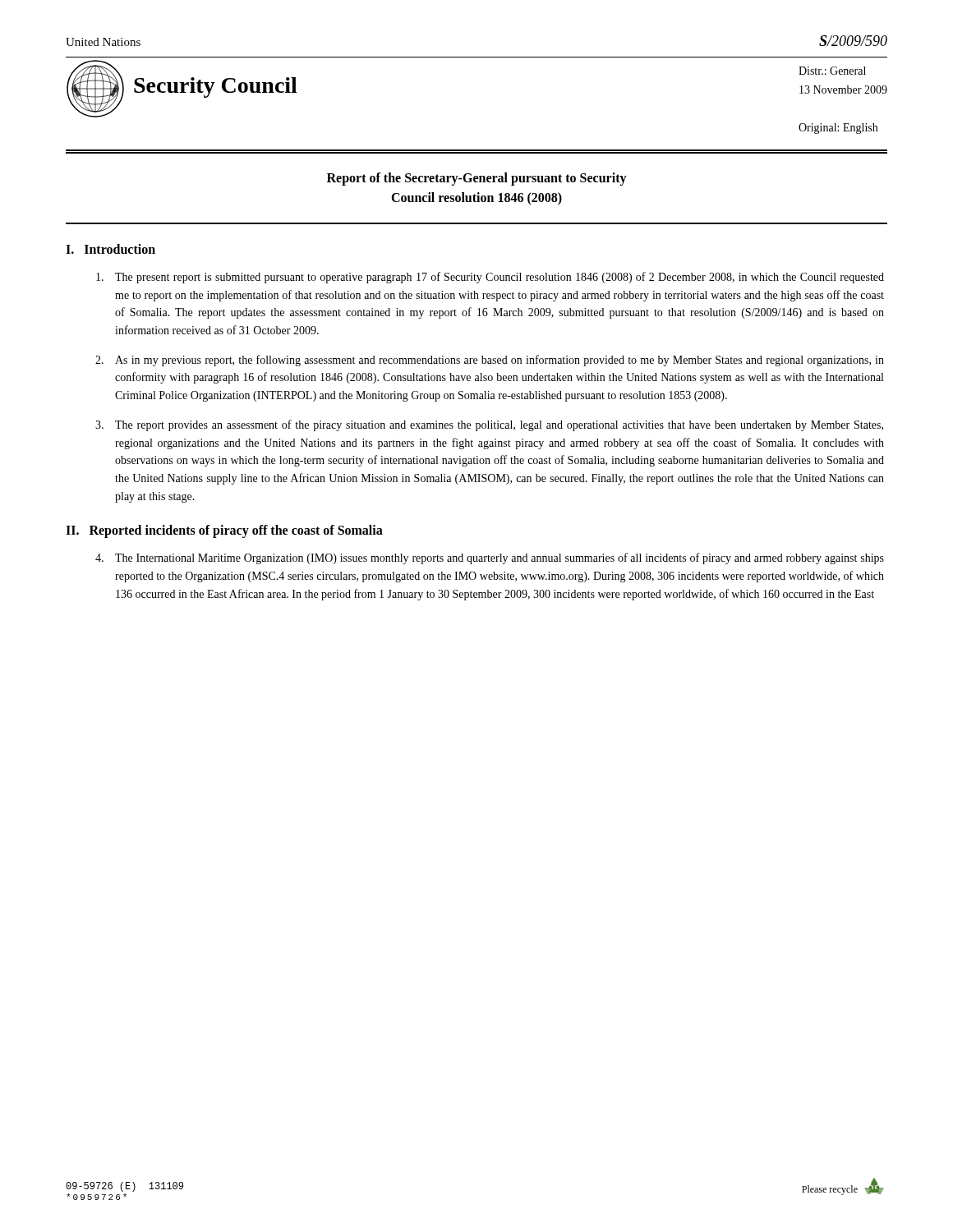This screenshot has height=1232, width=953.
Task: Click the title
Action: point(215,85)
